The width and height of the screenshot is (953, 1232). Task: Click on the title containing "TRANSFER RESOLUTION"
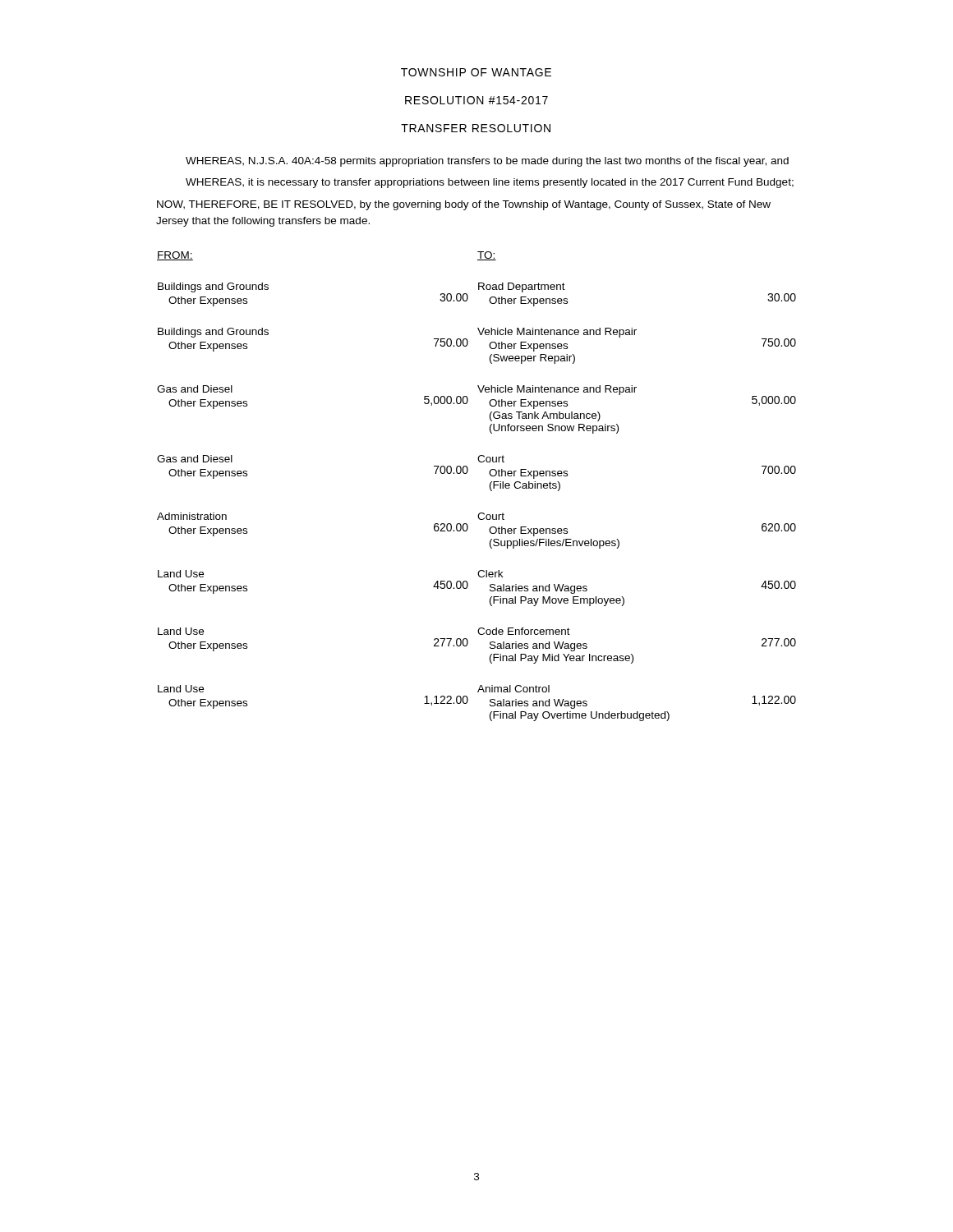(x=476, y=128)
